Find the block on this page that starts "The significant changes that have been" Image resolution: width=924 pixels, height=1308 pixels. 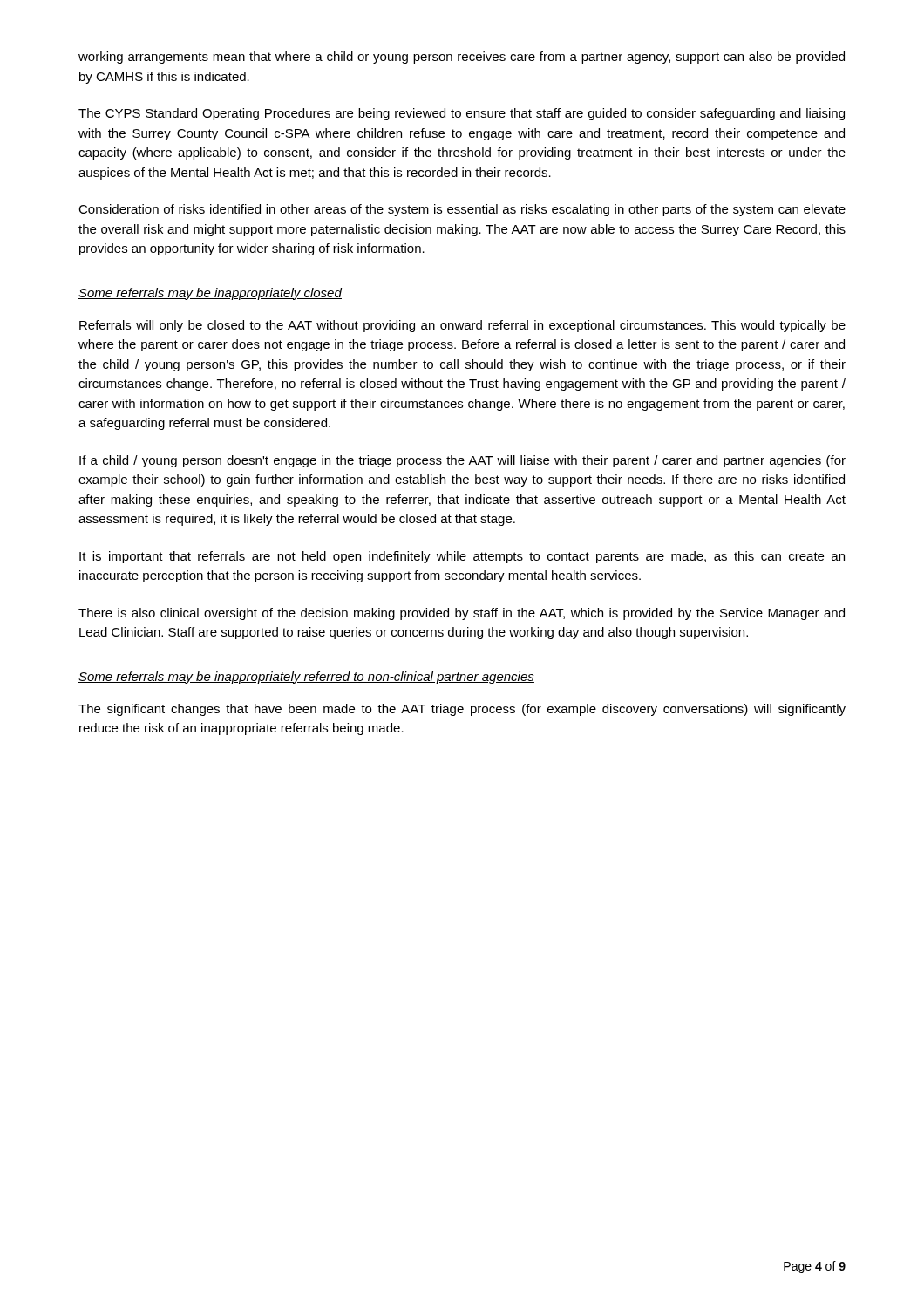[x=462, y=718]
